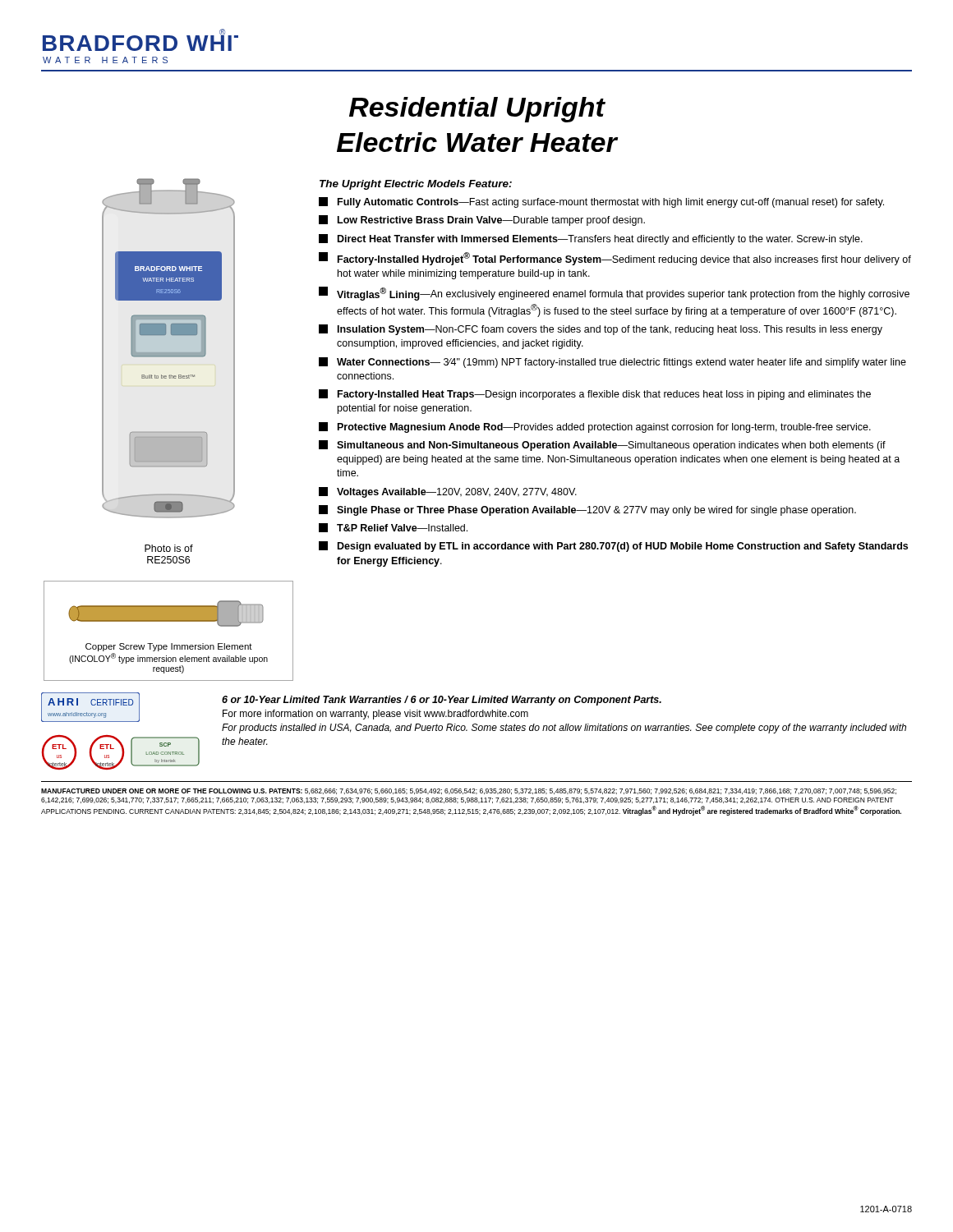Select the footnote with the text "MANUFACTURED UNDER ONE OR"
The image size is (953, 1232).
click(x=471, y=801)
